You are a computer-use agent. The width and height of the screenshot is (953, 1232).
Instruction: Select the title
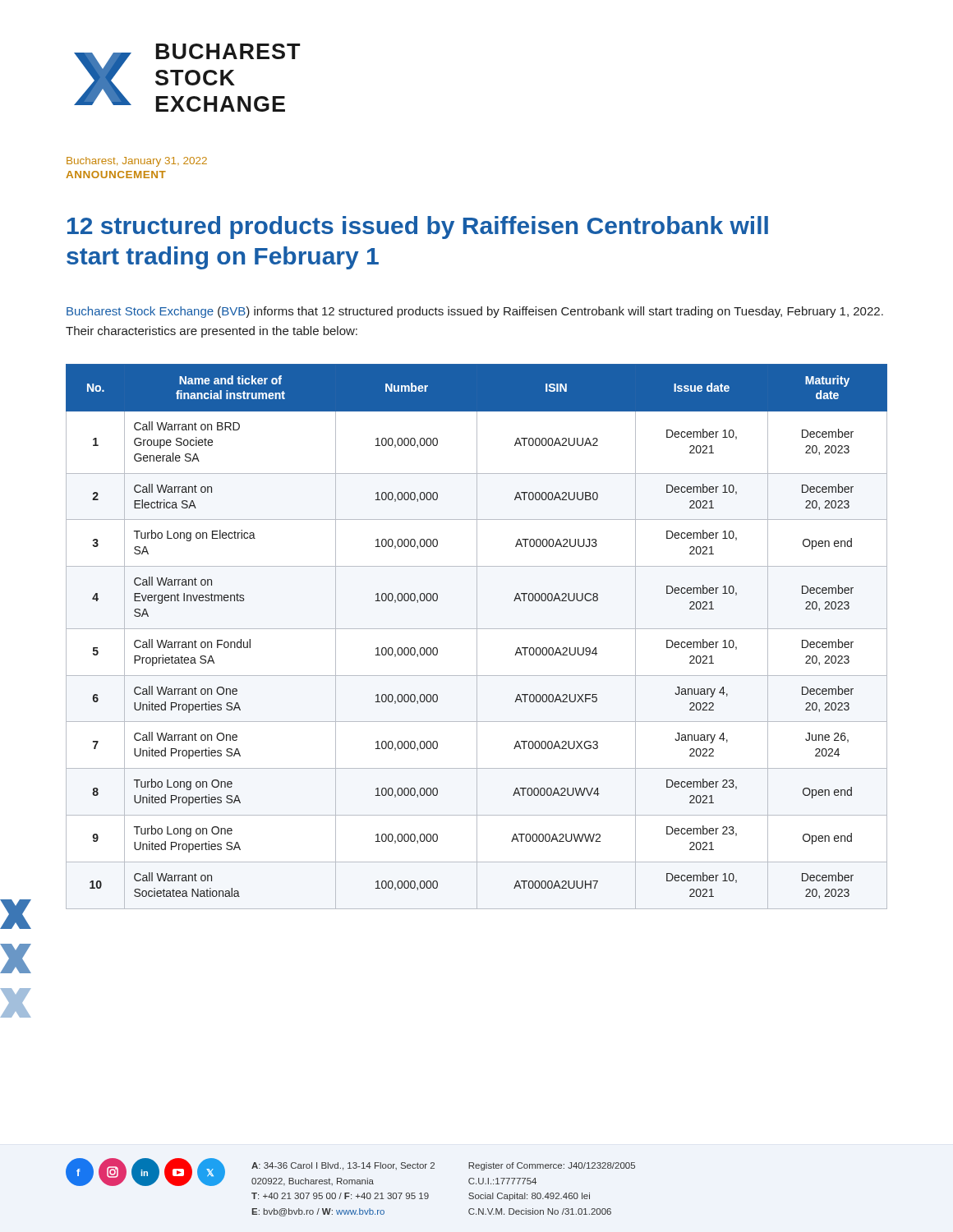[418, 240]
